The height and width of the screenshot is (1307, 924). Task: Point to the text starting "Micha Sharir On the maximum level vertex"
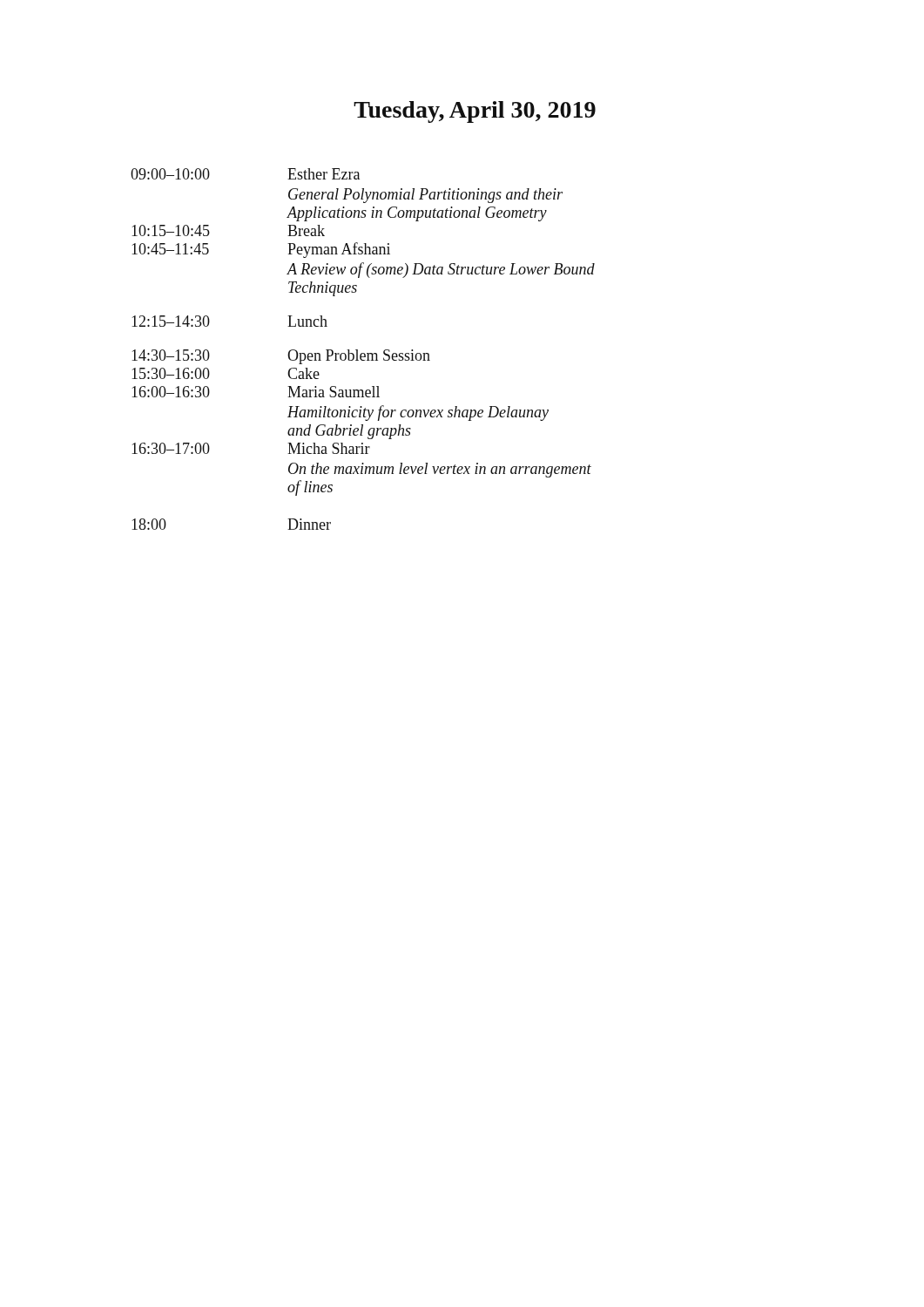pos(553,468)
